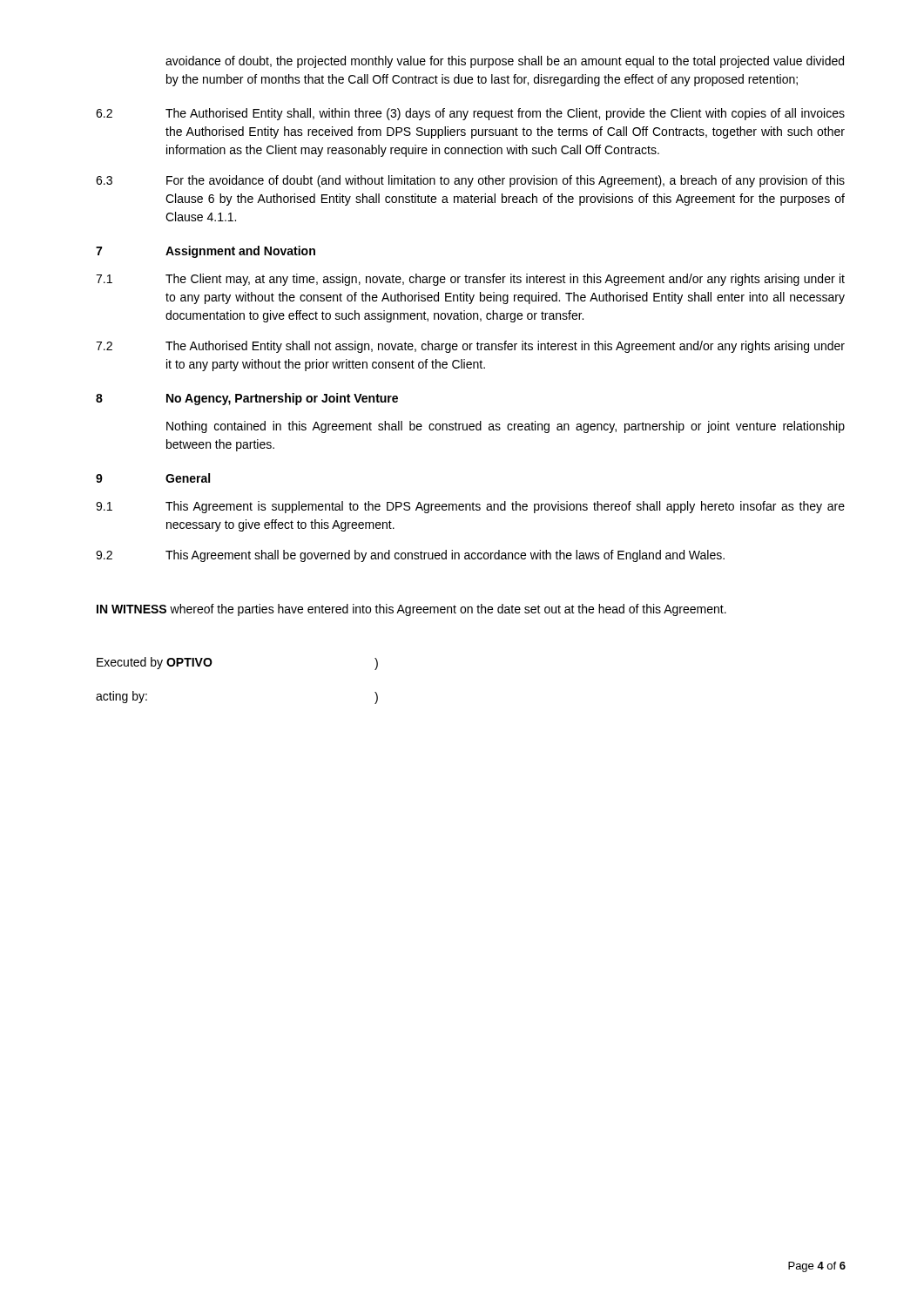Where is the passage that starts "7.1 The Client may, at any"?
Image resolution: width=924 pixels, height=1307 pixels.
click(470, 298)
